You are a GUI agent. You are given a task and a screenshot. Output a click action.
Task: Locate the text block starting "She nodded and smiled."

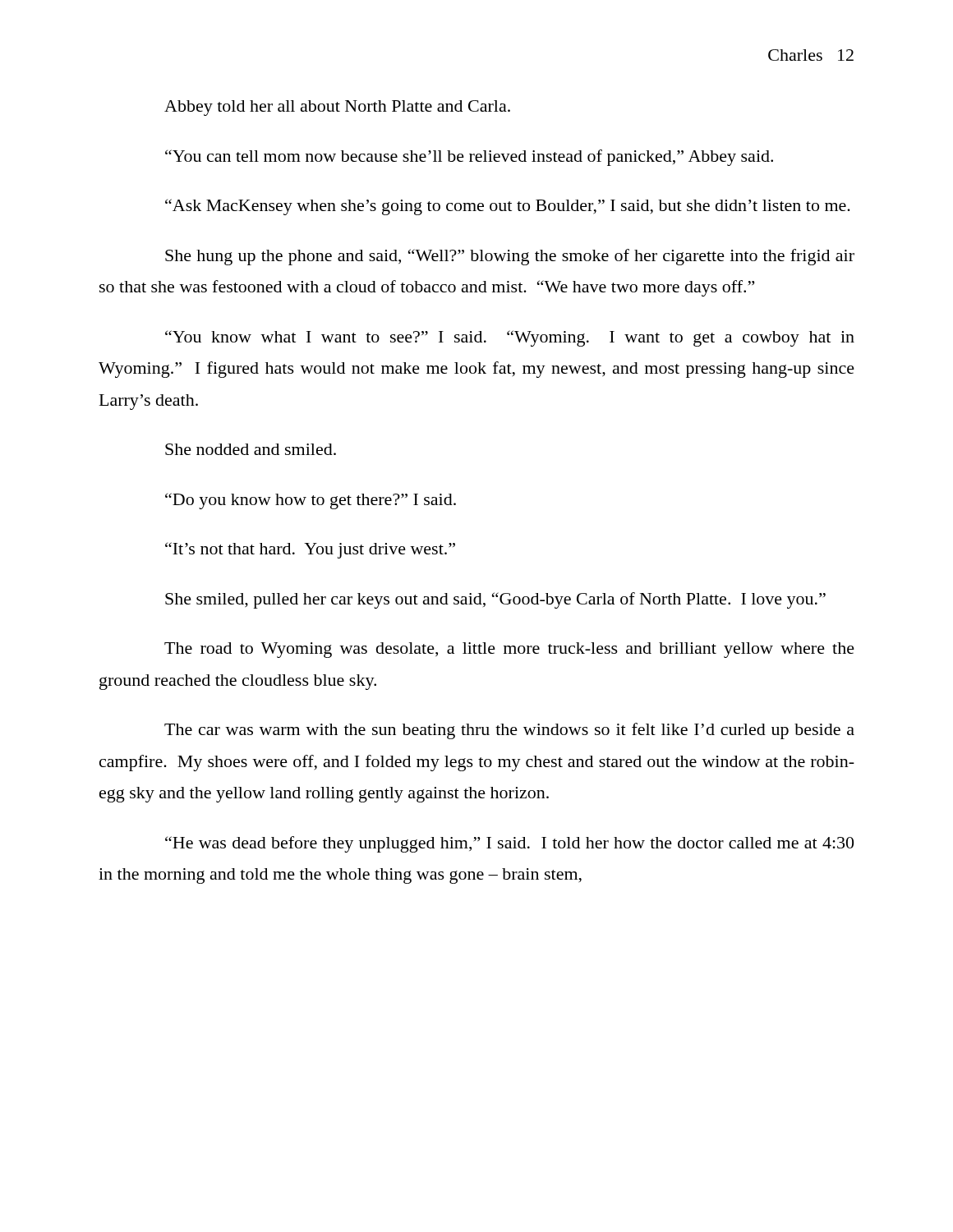pyautogui.click(x=251, y=449)
